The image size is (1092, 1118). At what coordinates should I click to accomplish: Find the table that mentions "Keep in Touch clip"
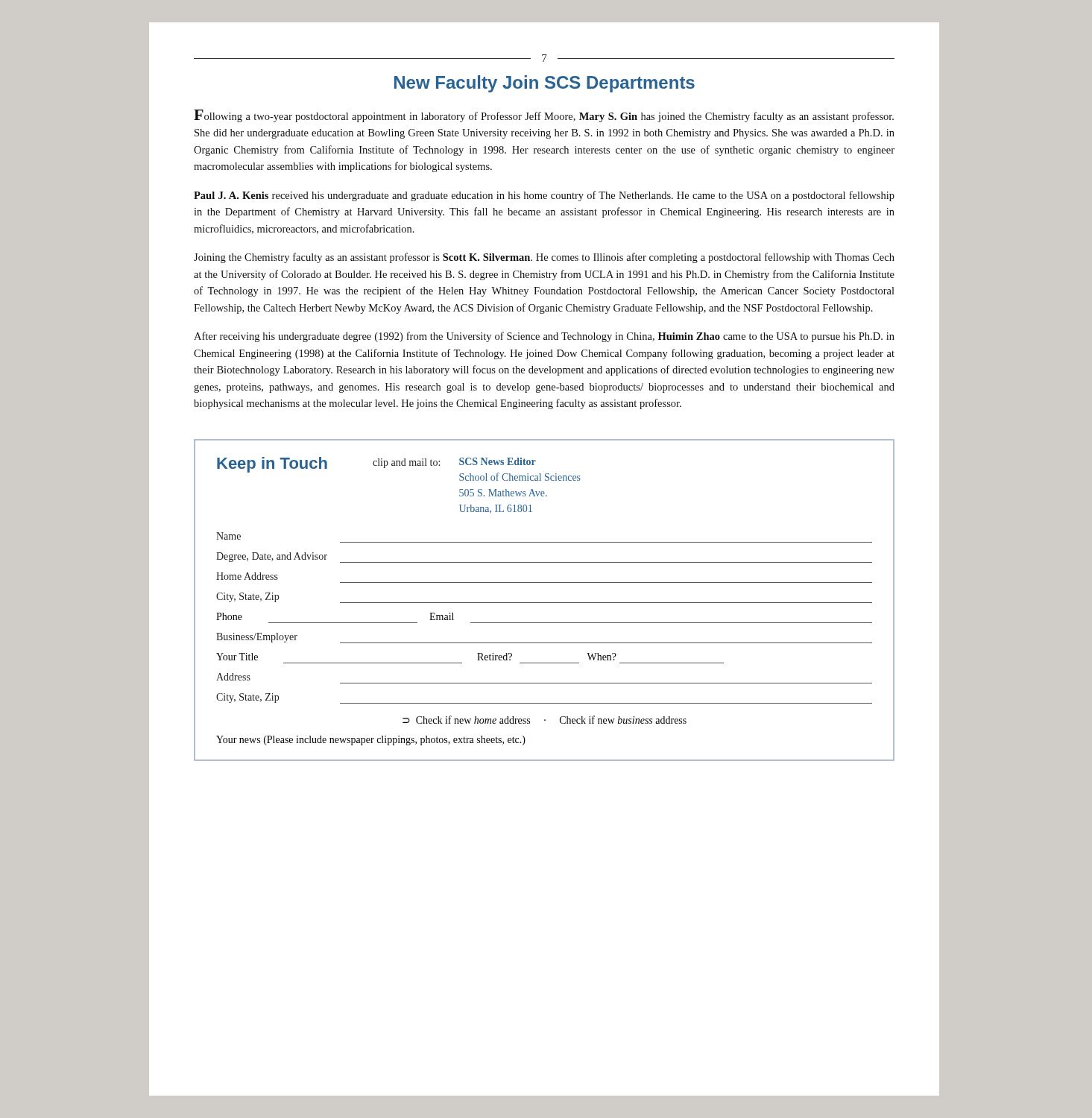(x=544, y=600)
